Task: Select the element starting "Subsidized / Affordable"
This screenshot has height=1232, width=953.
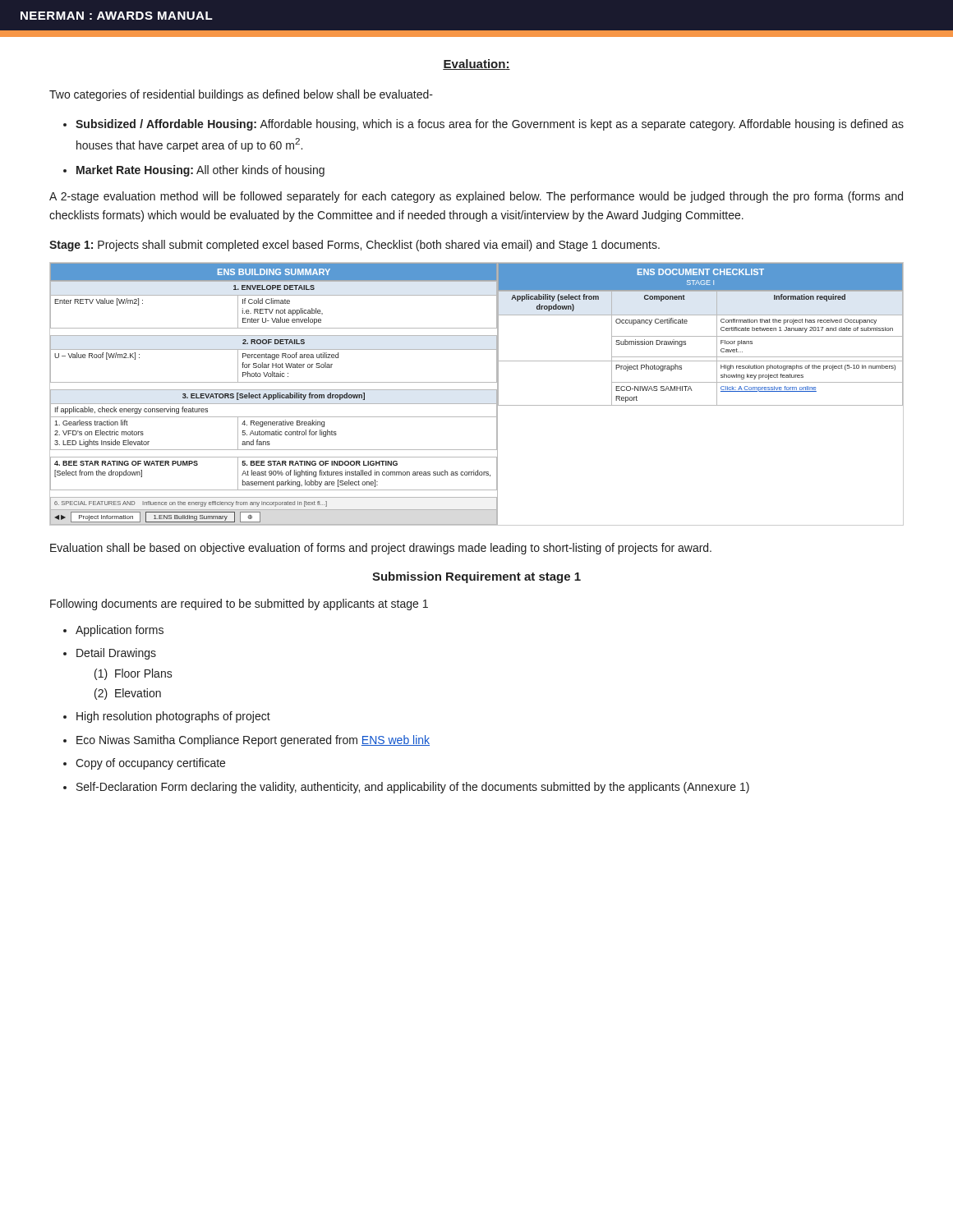Action: pyautogui.click(x=490, y=135)
